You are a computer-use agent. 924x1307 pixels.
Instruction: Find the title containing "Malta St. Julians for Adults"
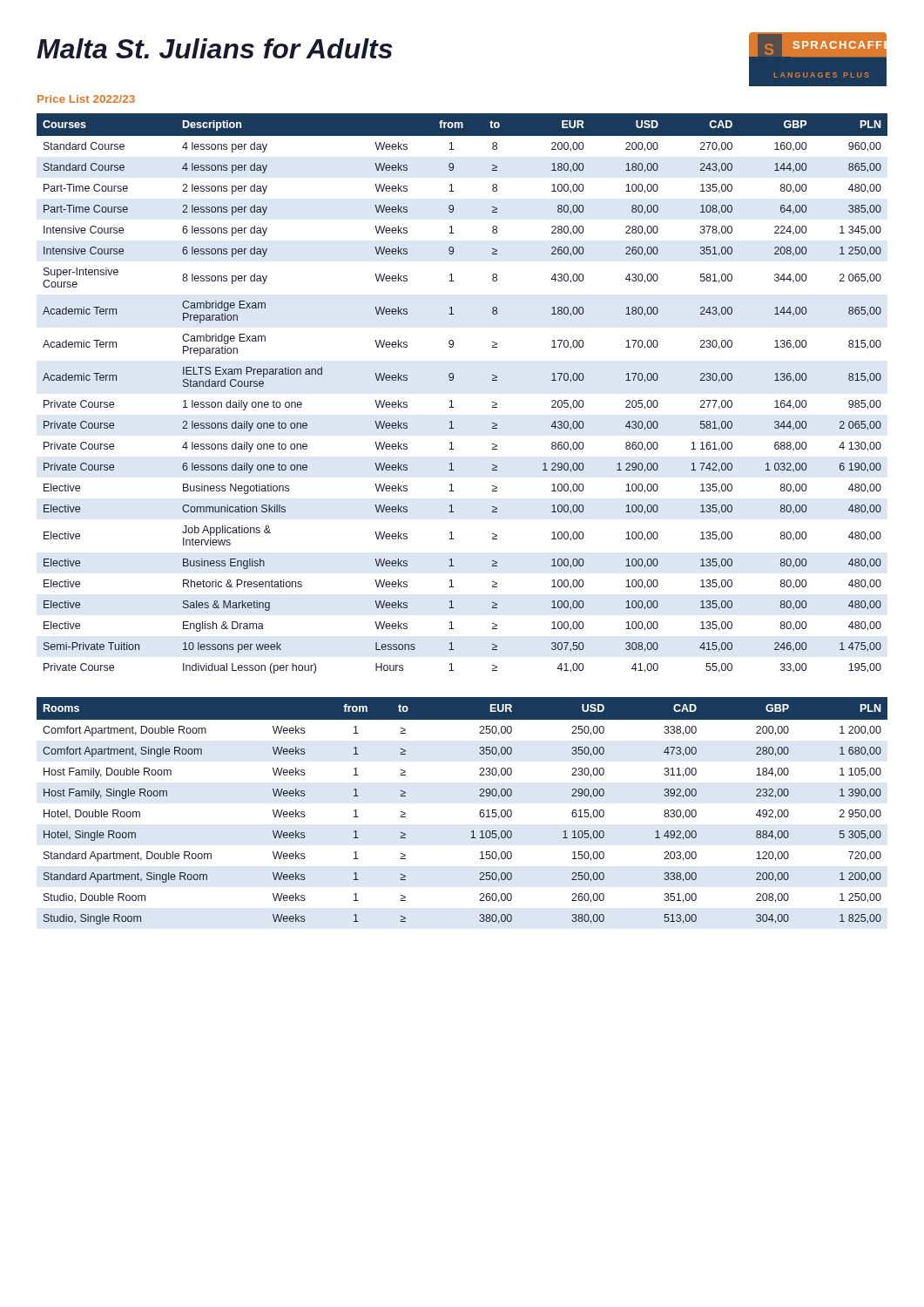(x=215, y=49)
